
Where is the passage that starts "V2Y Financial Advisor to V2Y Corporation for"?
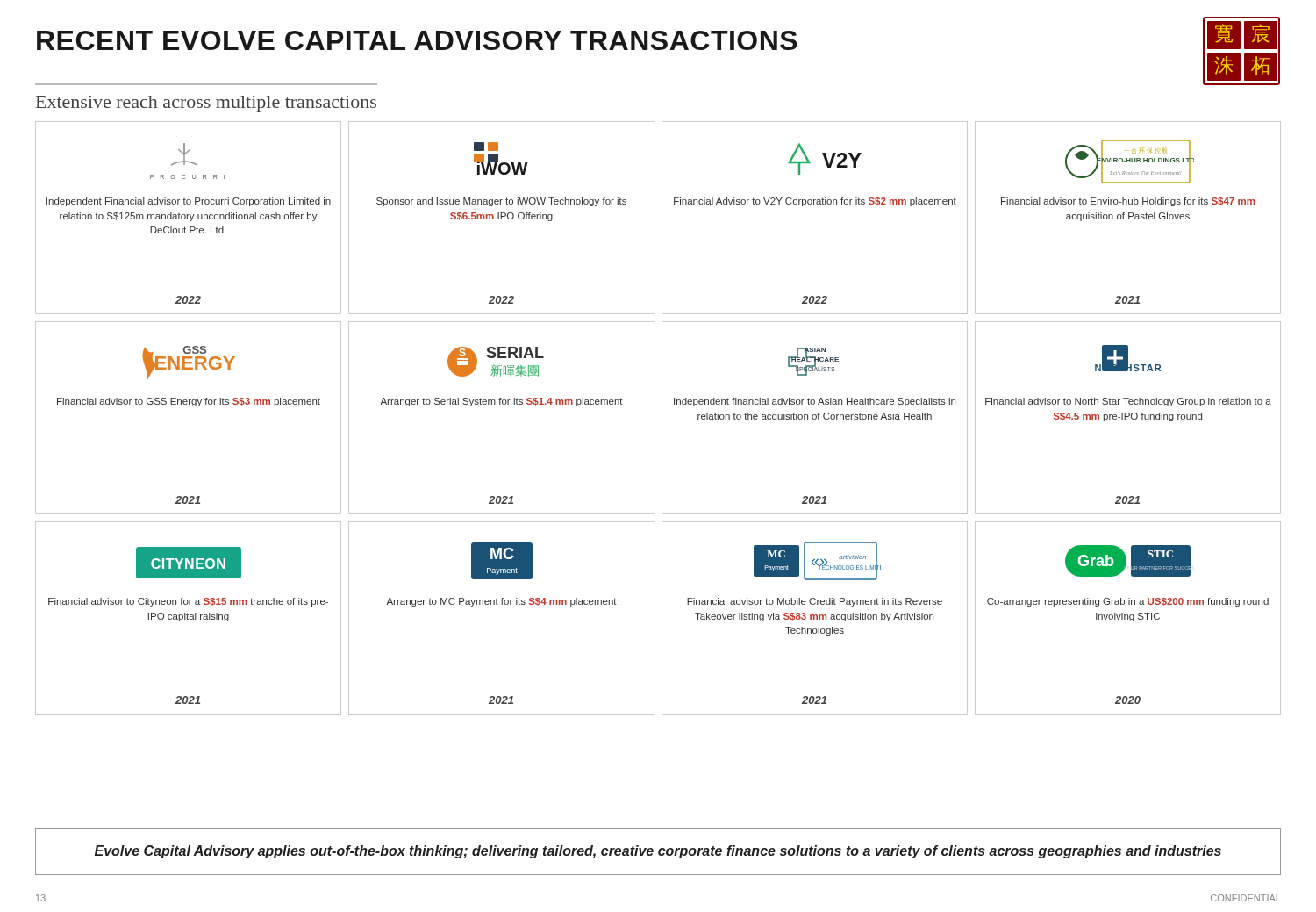(x=825, y=159)
